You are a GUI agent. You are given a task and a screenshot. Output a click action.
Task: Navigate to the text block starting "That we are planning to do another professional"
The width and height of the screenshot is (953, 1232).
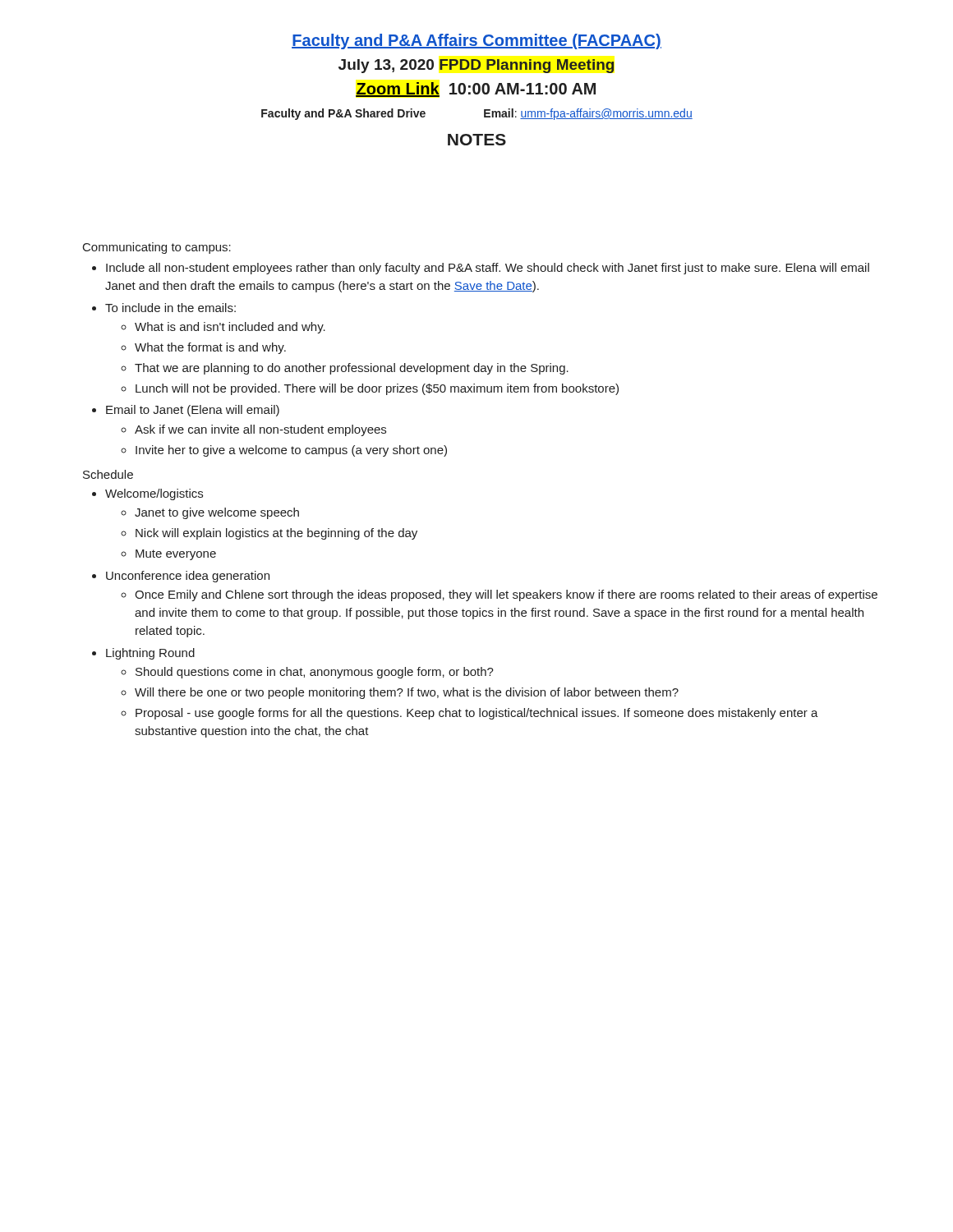pos(352,367)
